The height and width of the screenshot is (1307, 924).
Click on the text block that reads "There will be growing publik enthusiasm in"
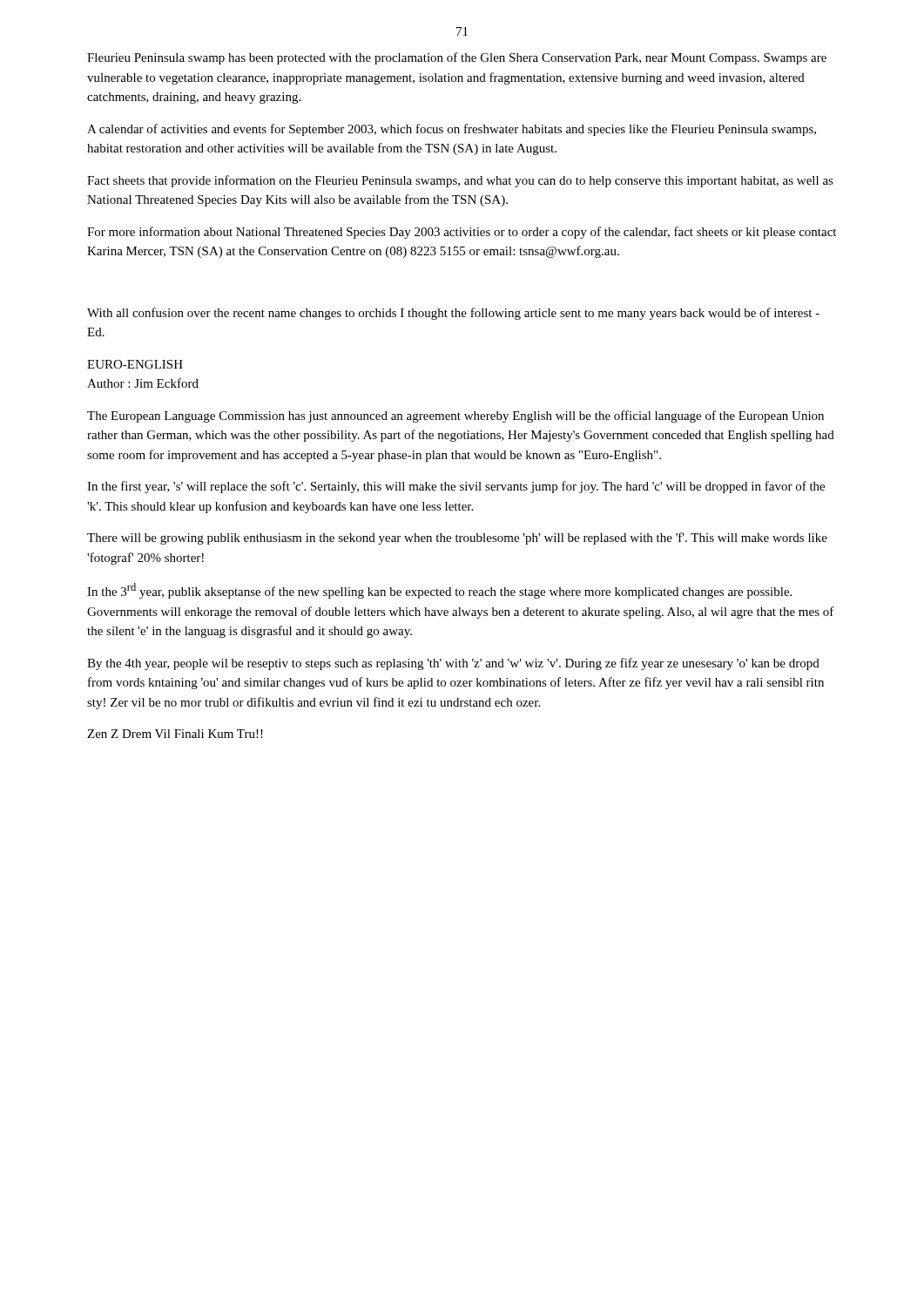tap(462, 548)
